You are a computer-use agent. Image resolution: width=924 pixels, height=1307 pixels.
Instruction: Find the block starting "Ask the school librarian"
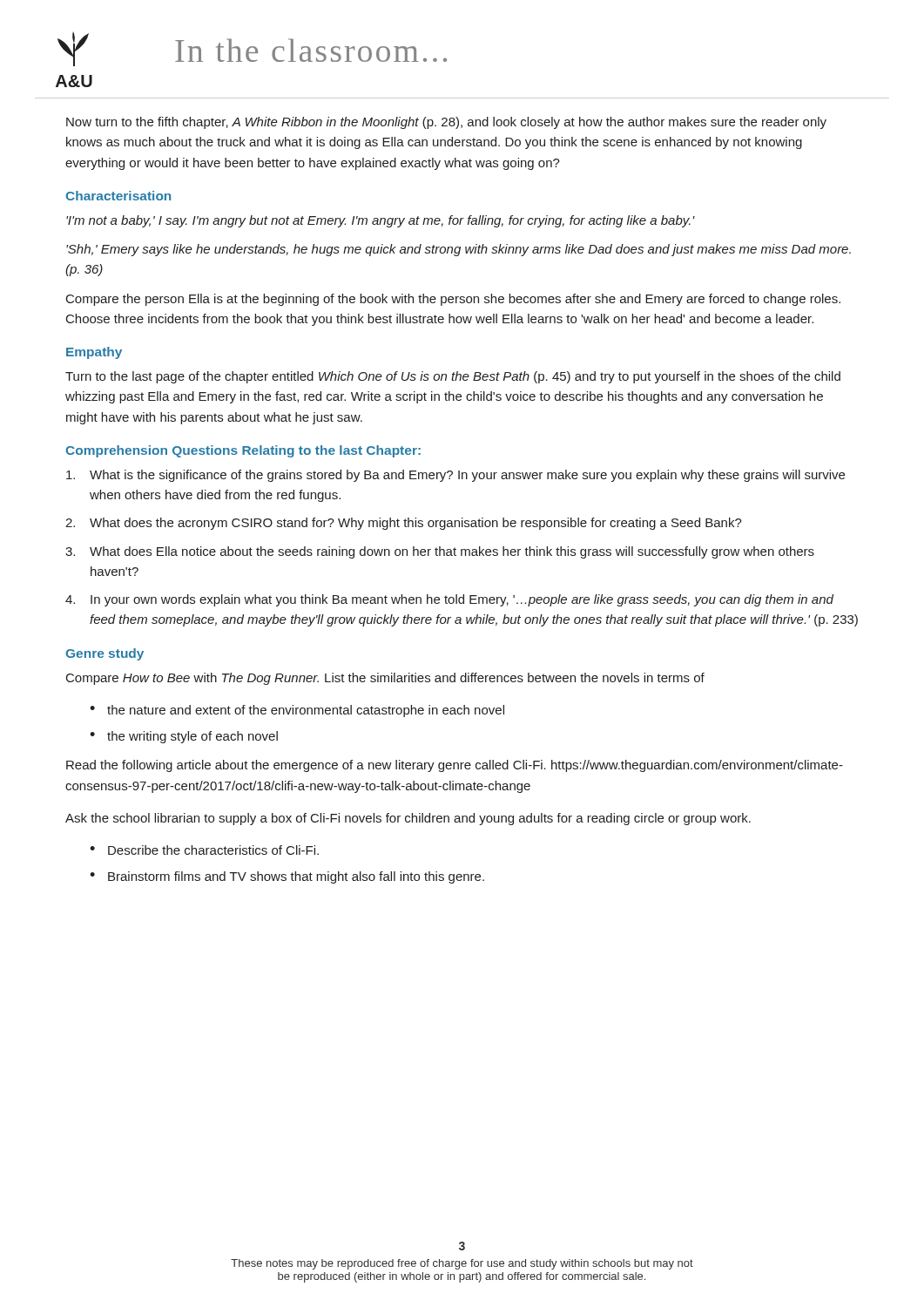(408, 818)
